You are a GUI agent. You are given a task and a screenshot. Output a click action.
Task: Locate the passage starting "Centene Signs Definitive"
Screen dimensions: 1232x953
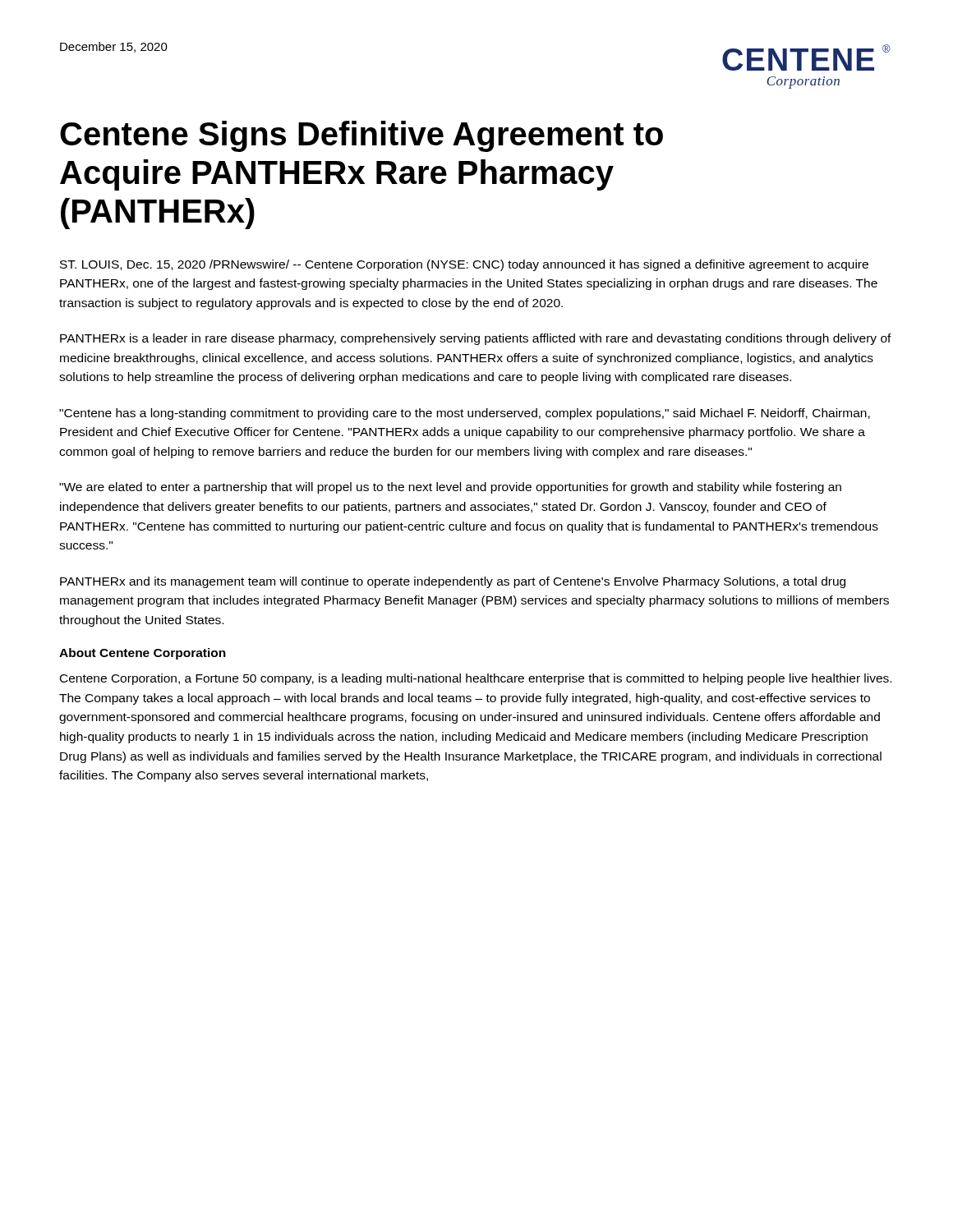pyautogui.click(x=476, y=173)
